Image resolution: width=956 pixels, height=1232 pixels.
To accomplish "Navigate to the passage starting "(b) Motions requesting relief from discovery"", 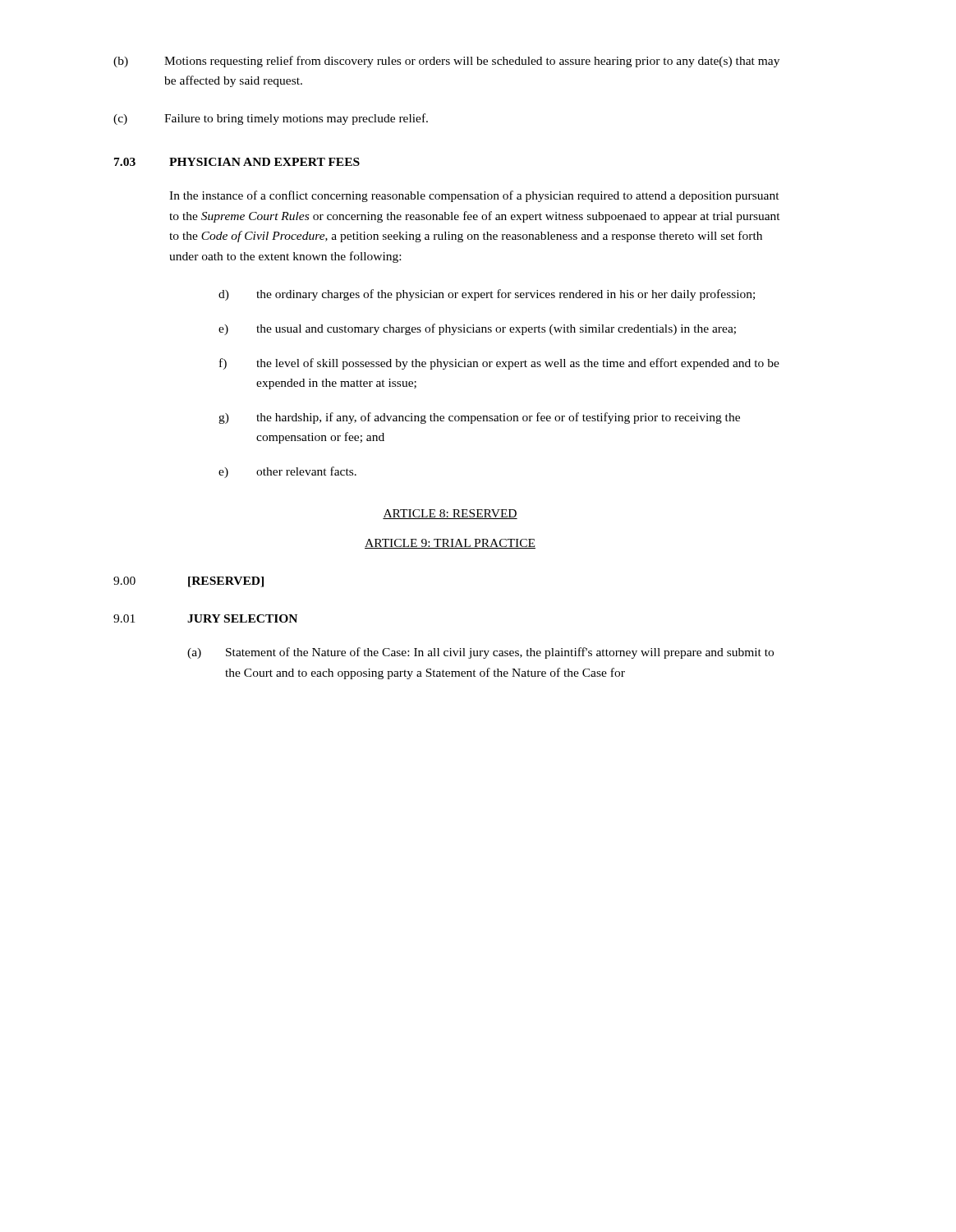I will coord(450,71).
